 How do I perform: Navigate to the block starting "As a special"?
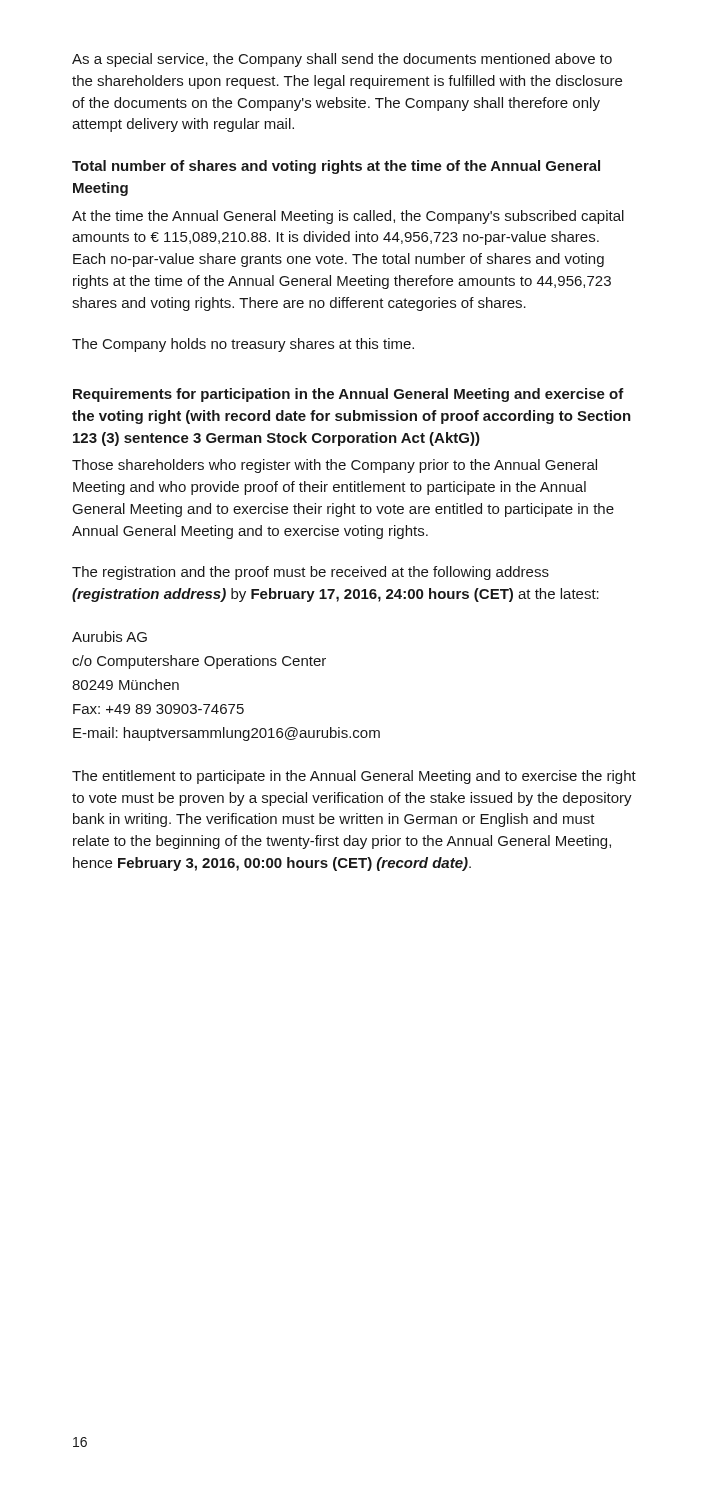(x=347, y=91)
